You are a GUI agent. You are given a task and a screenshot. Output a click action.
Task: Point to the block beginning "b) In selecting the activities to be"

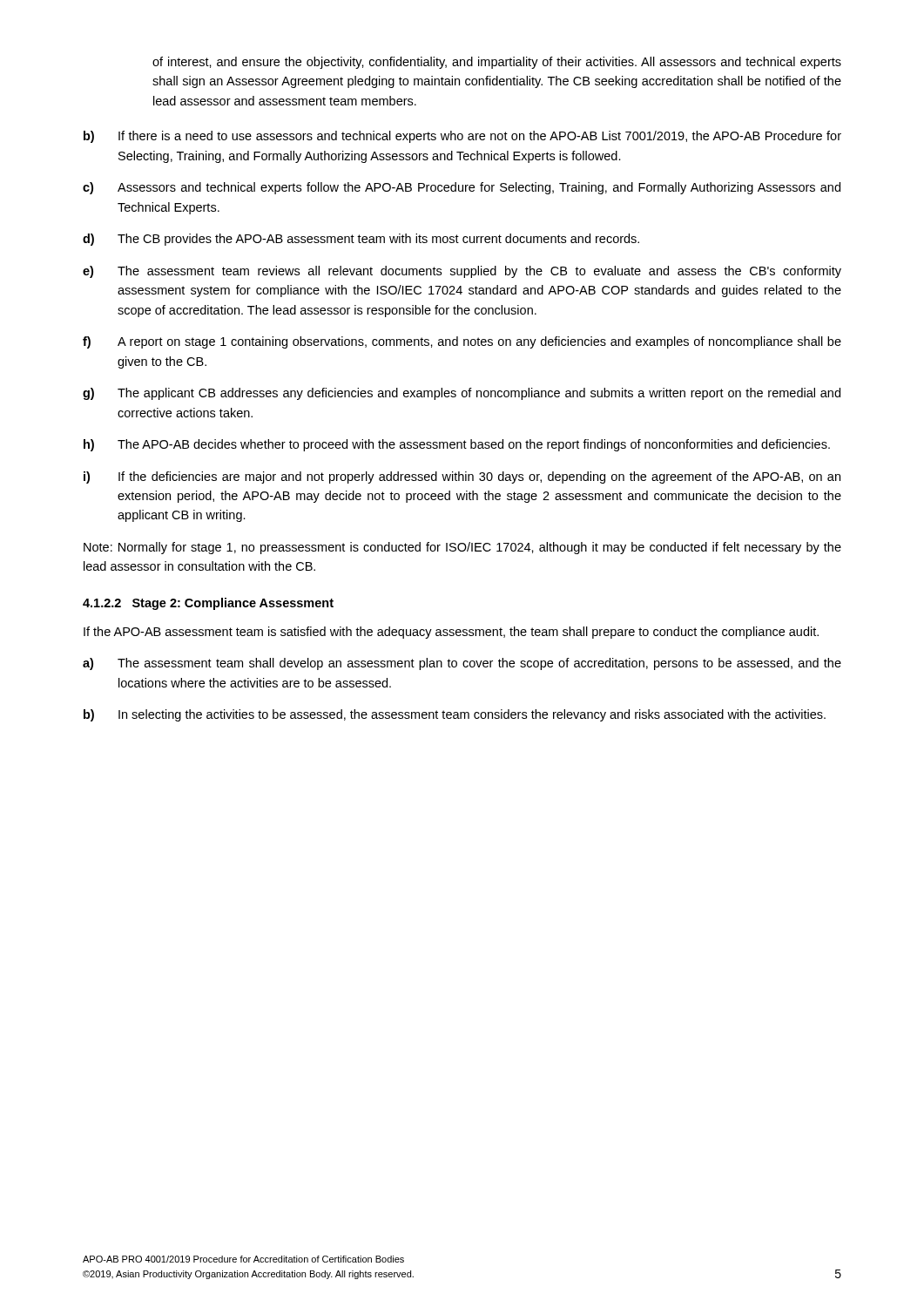tap(462, 715)
